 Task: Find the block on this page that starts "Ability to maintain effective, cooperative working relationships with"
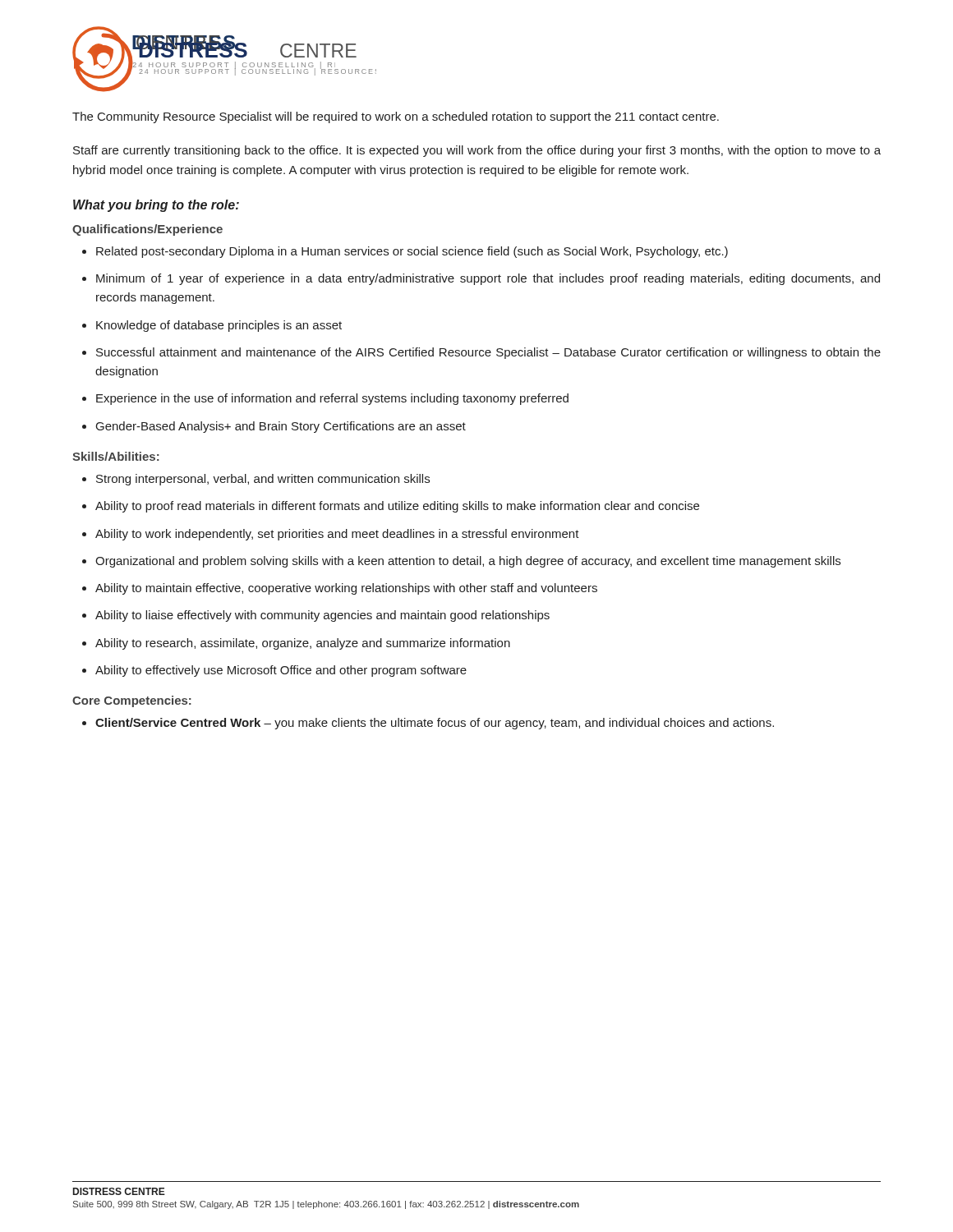(x=476, y=588)
